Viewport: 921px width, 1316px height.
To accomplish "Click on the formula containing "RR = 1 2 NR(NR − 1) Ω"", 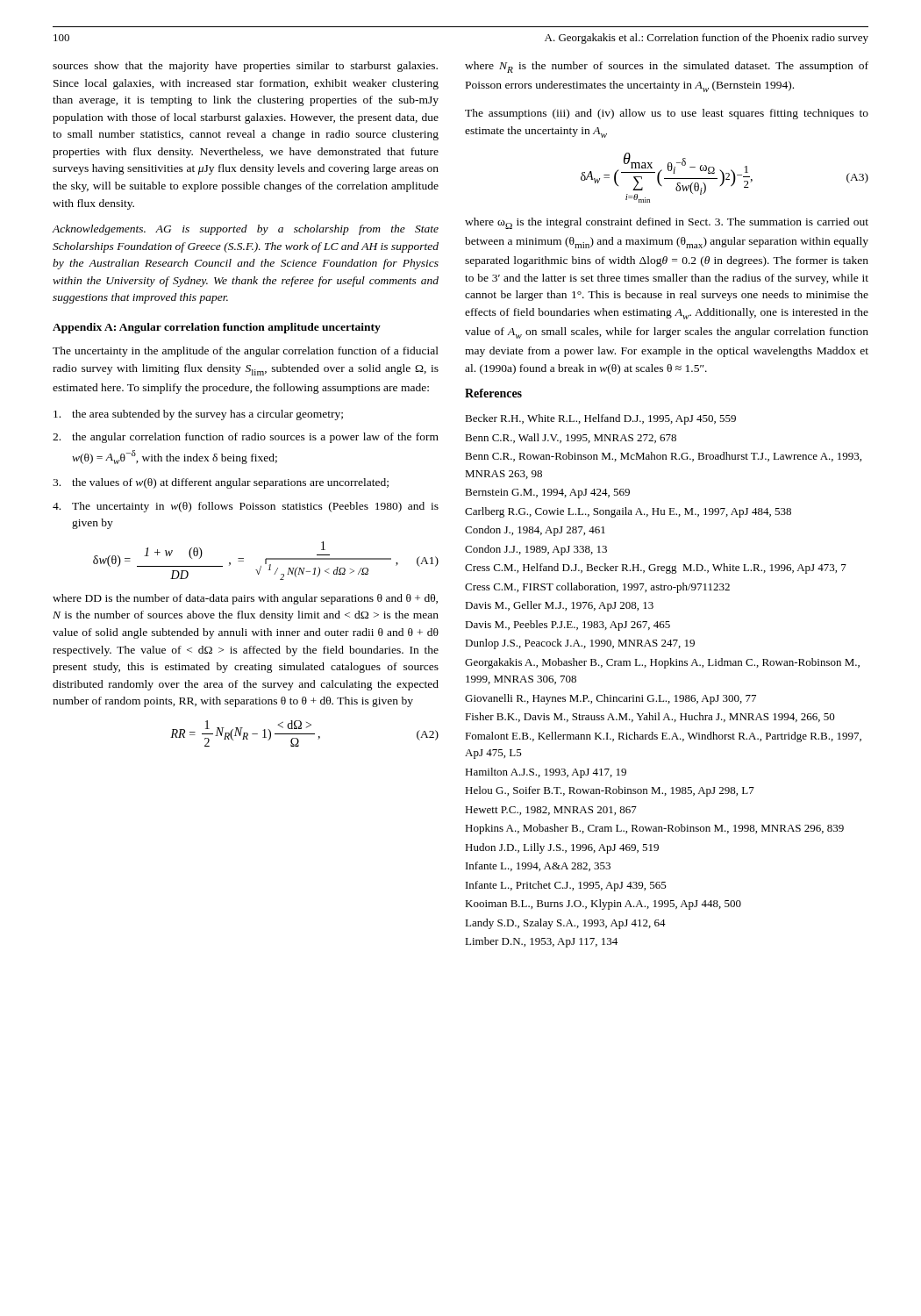I will pyautogui.click(x=246, y=734).
